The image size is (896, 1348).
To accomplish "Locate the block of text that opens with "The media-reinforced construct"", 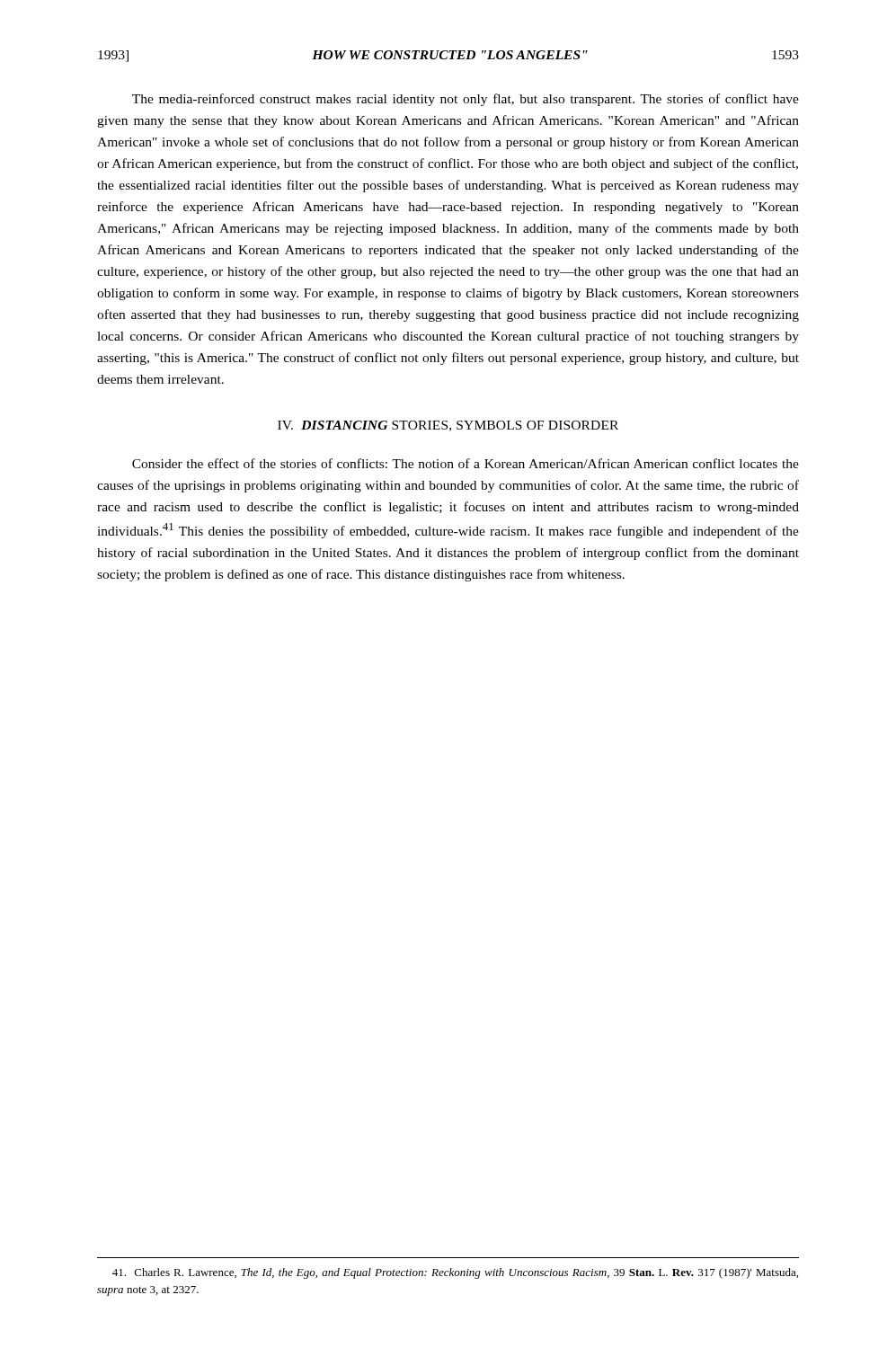I will (x=448, y=239).
